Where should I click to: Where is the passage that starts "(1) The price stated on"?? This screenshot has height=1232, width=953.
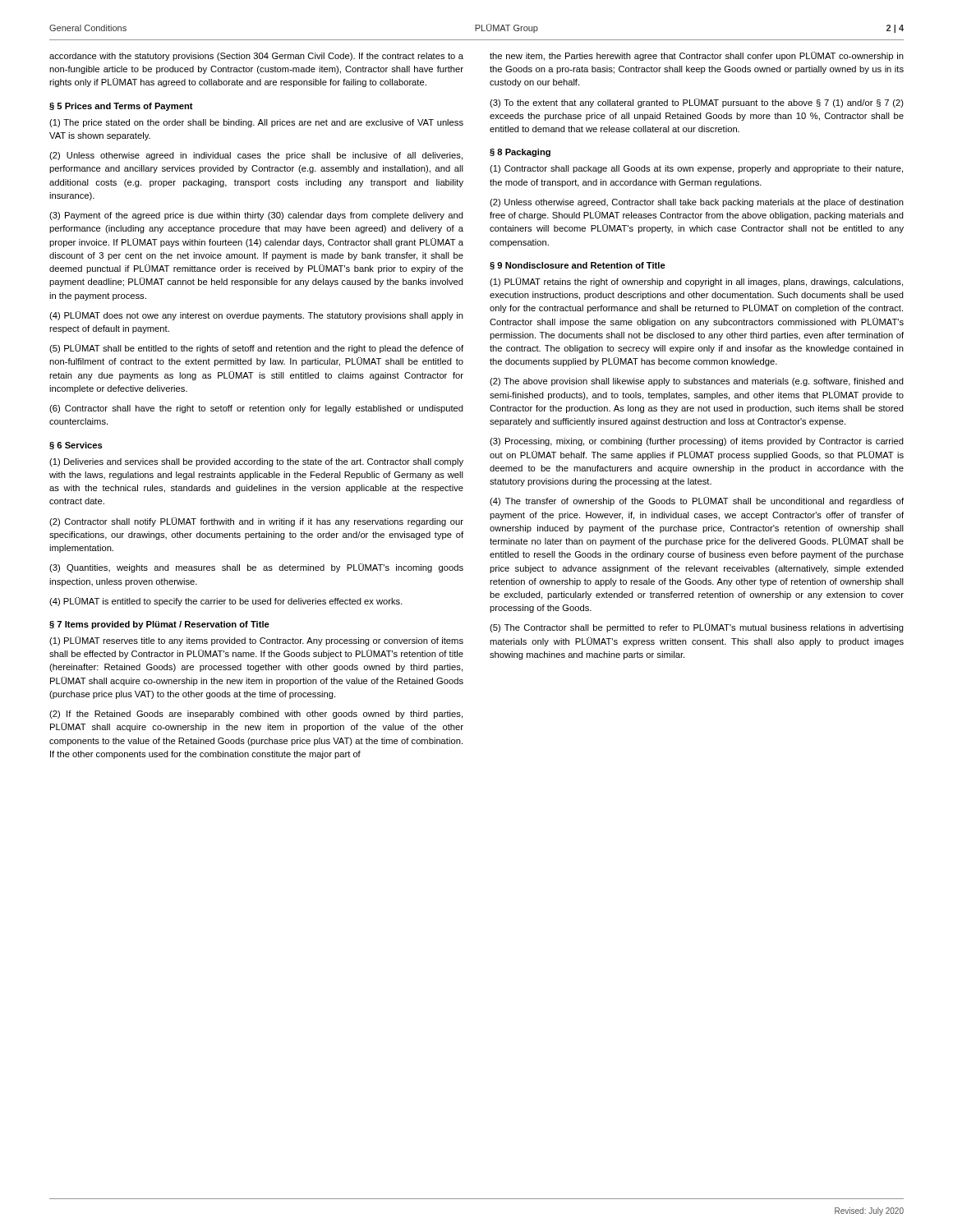point(256,129)
